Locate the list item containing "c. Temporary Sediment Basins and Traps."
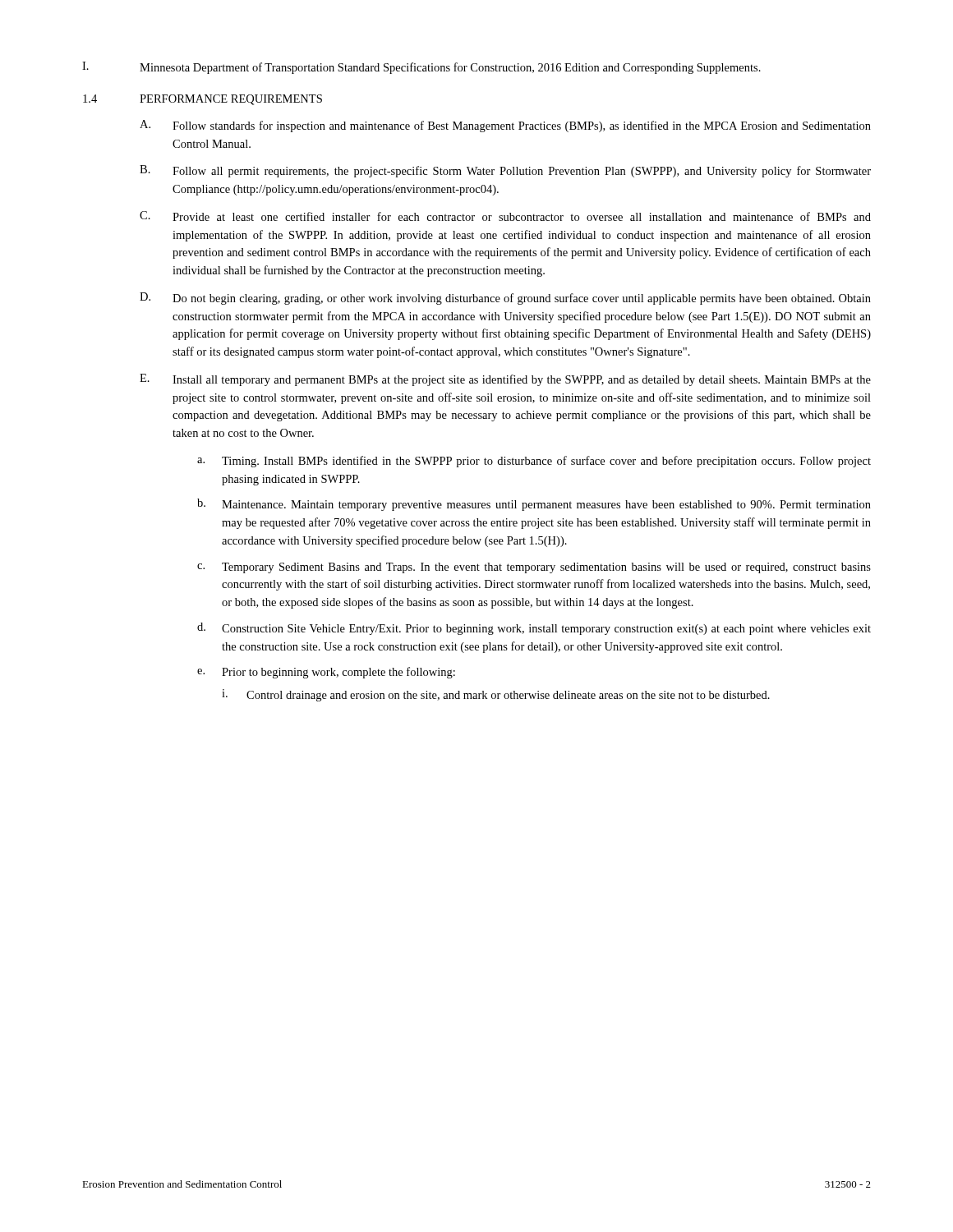953x1232 pixels. (534, 585)
